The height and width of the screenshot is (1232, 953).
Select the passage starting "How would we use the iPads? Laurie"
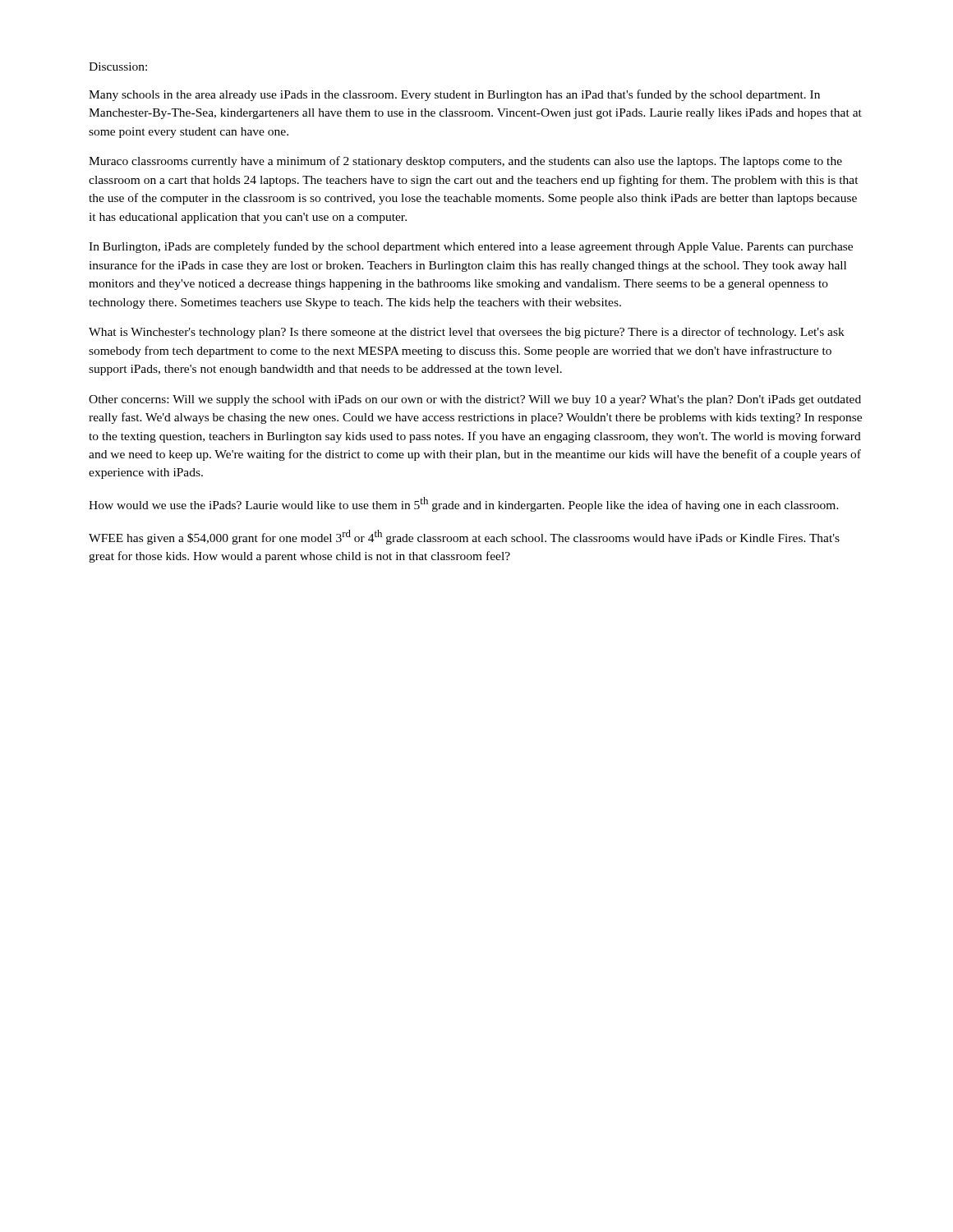pyautogui.click(x=464, y=503)
